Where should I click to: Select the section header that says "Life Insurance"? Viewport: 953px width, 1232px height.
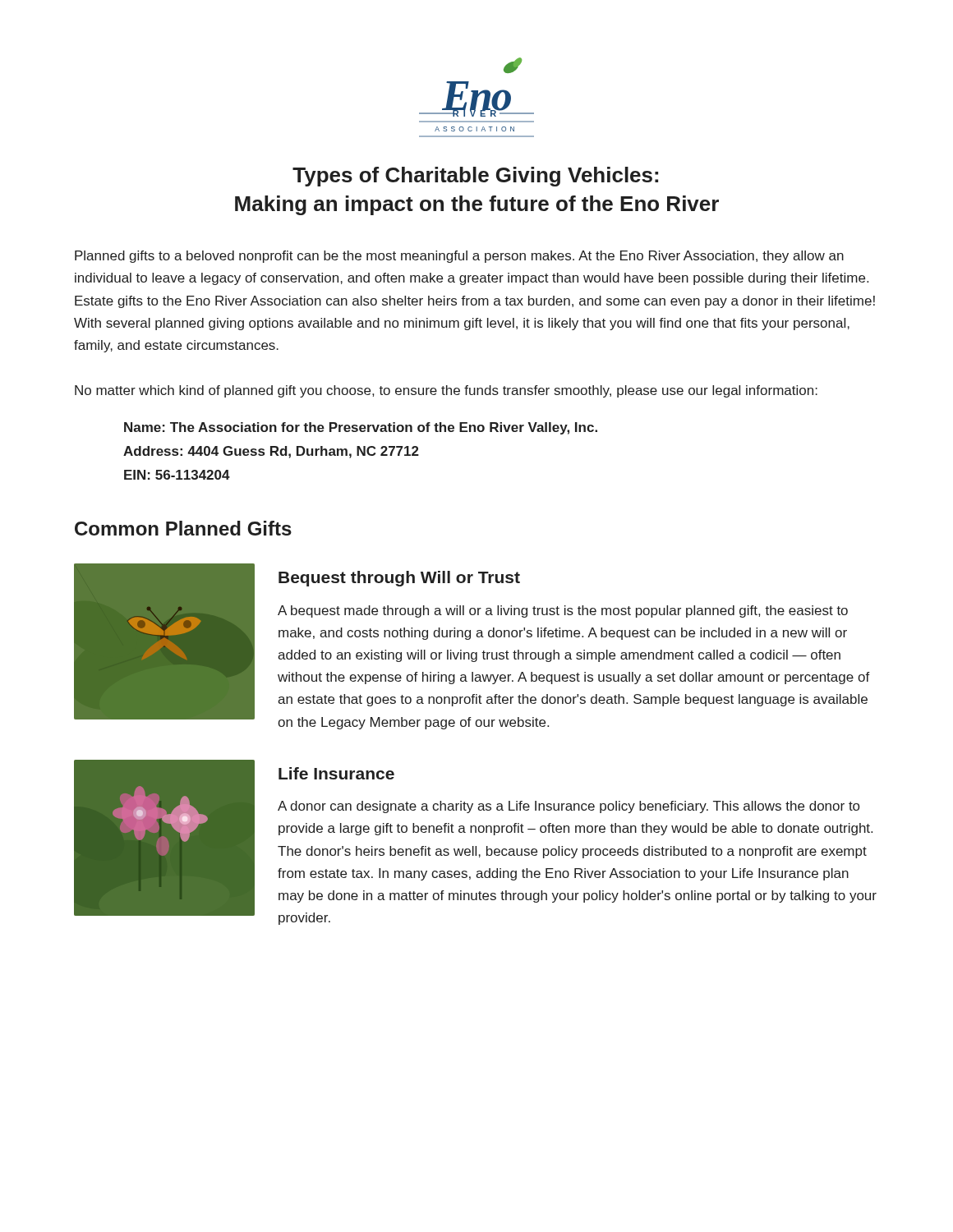pyautogui.click(x=336, y=773)
